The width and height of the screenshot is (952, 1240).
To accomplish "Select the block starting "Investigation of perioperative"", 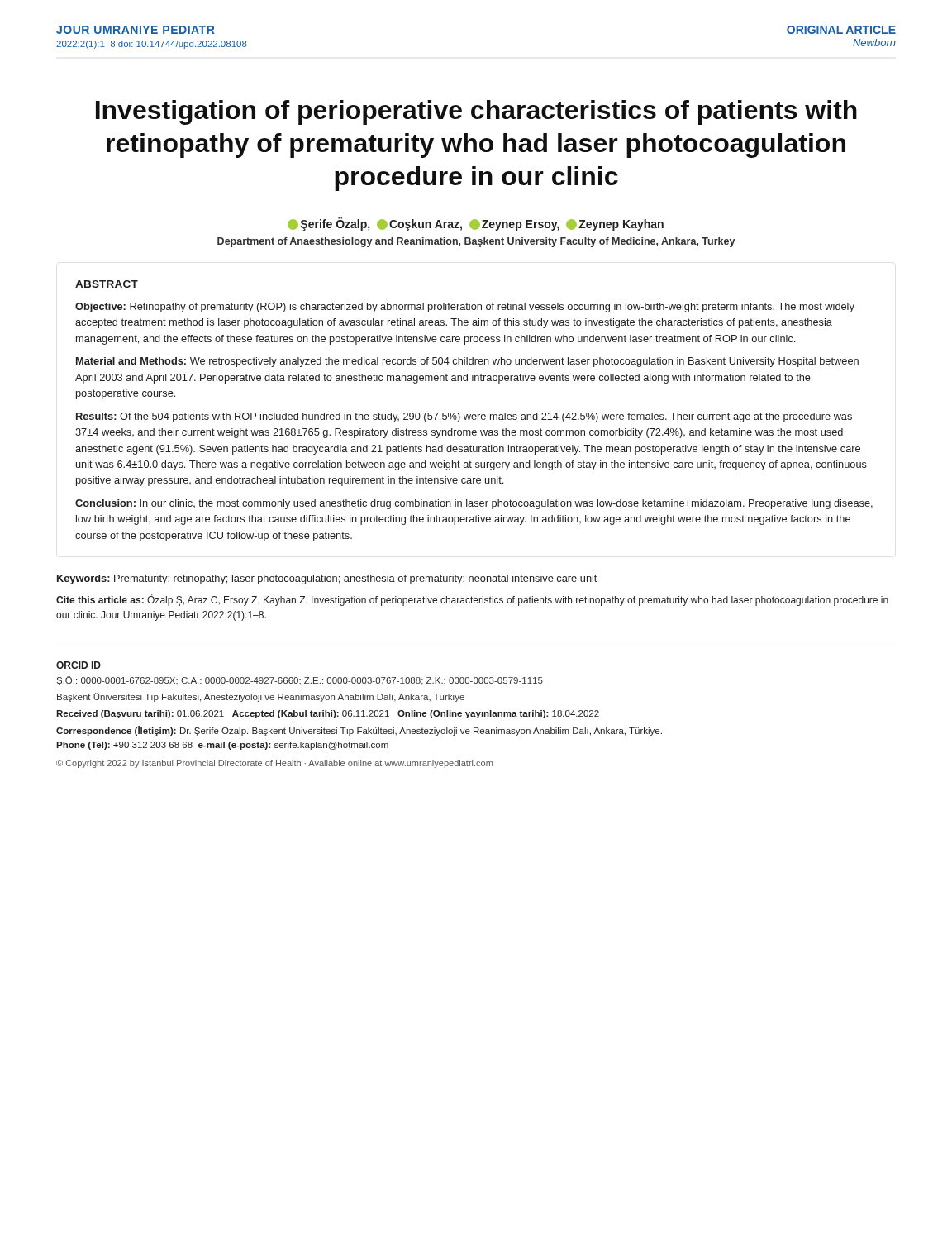I will click(x=476, y=143).
